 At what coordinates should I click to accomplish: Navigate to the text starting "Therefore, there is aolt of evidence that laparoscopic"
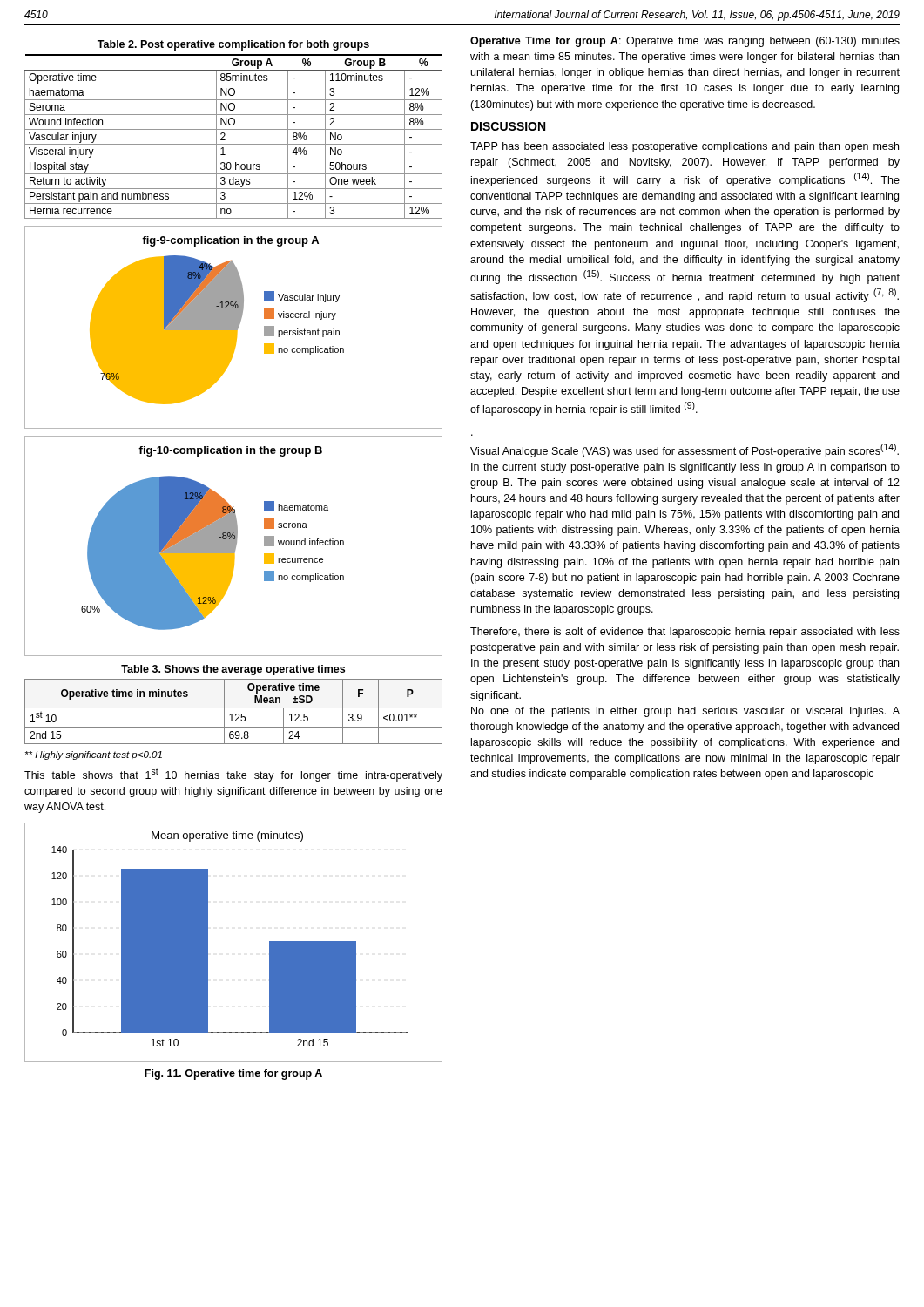(x=685, y=703)
